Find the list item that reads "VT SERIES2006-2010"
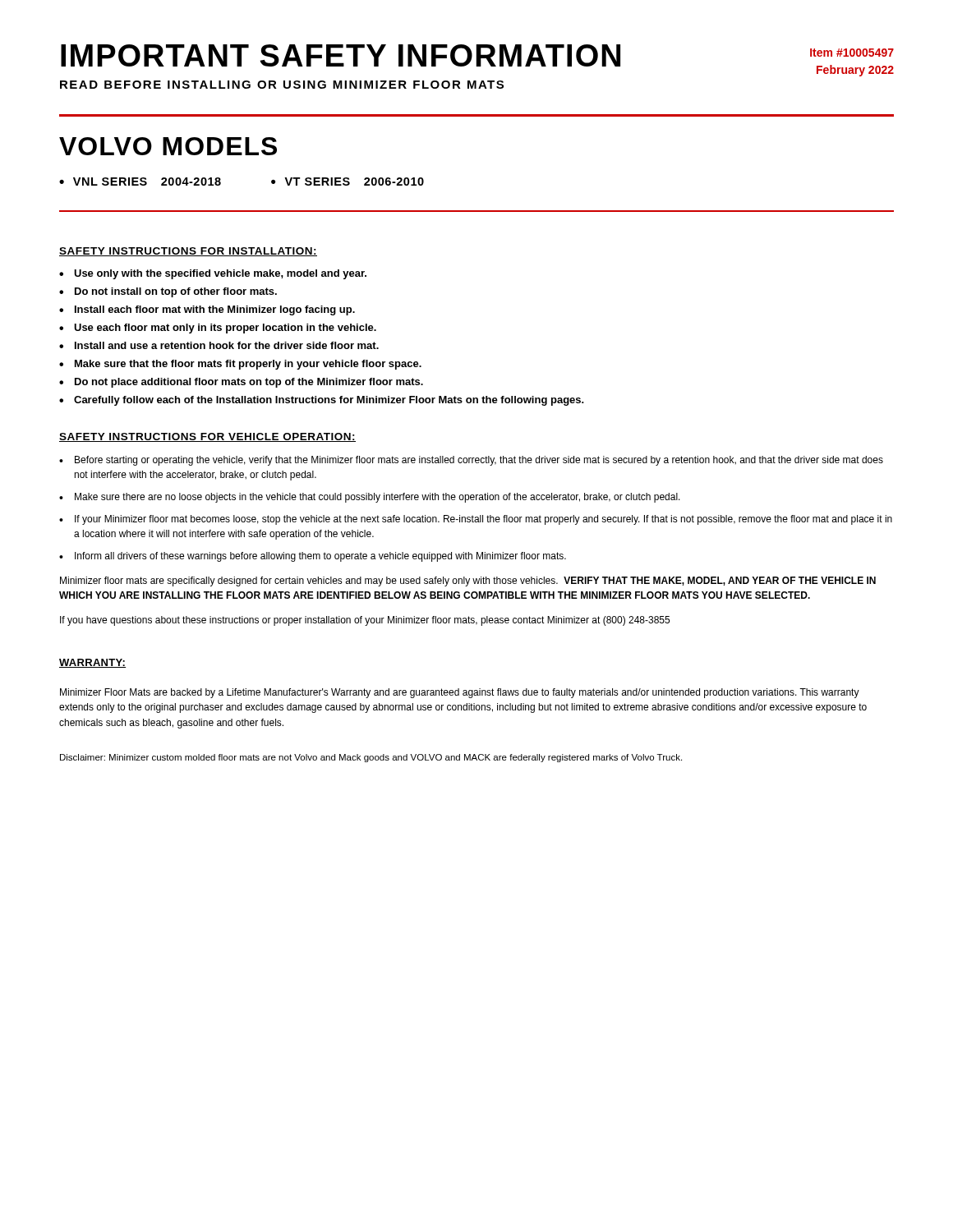953x1232 pixels. click(x=354, y=182)
